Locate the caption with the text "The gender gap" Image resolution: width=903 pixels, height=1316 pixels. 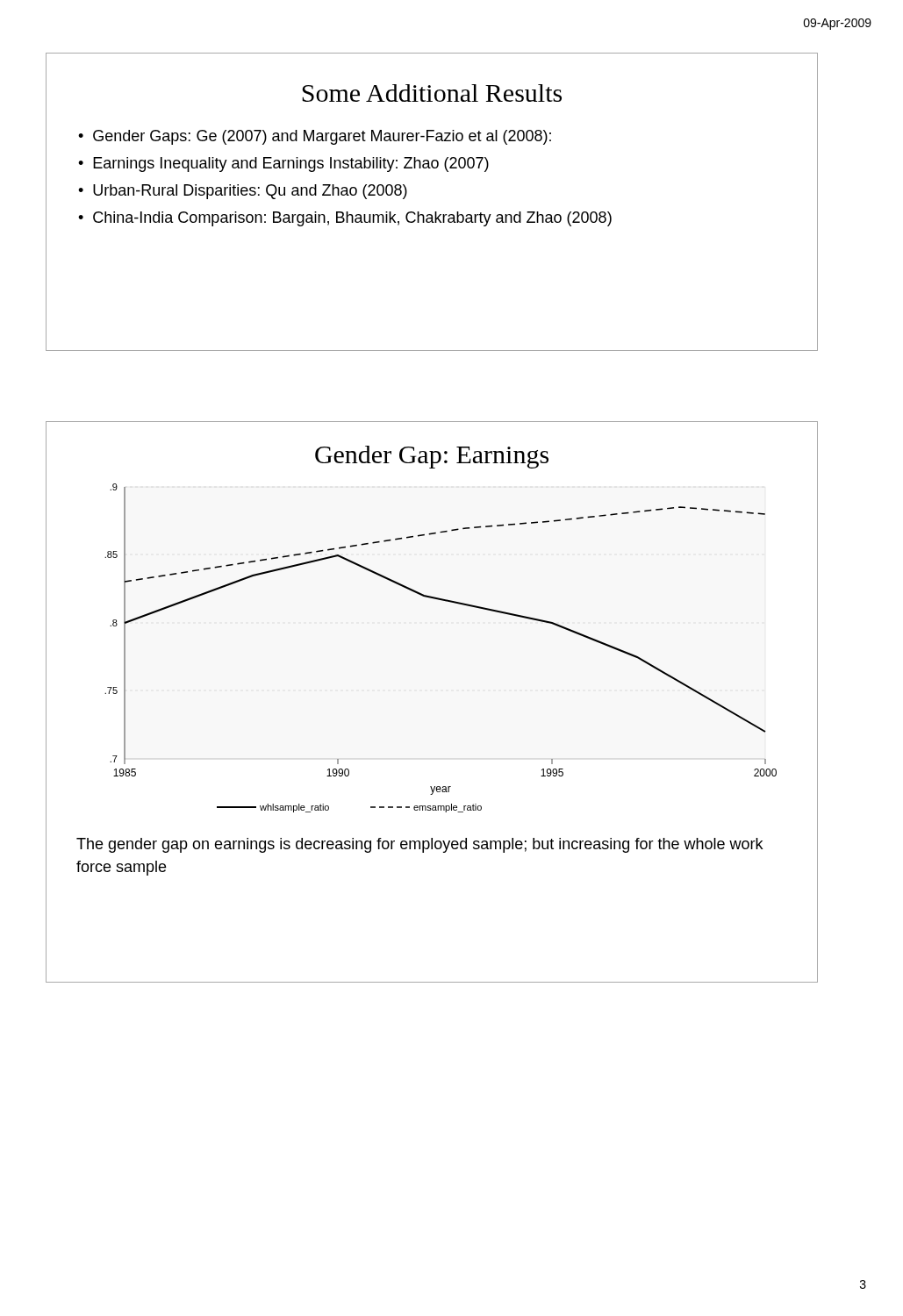pos(420,855)
